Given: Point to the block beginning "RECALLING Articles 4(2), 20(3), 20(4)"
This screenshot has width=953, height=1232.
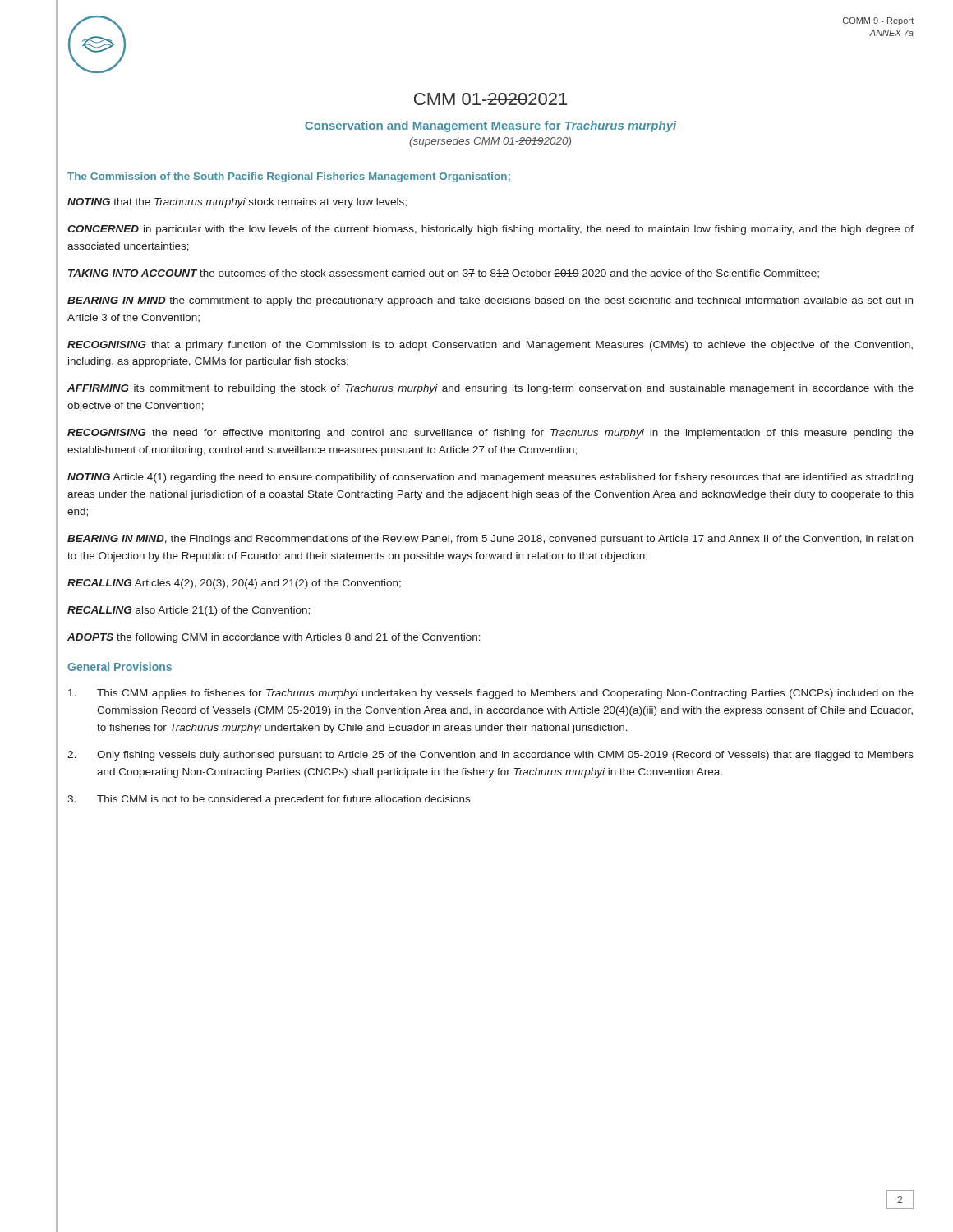Looking at the screenshot, I should (x=234, y=582).
